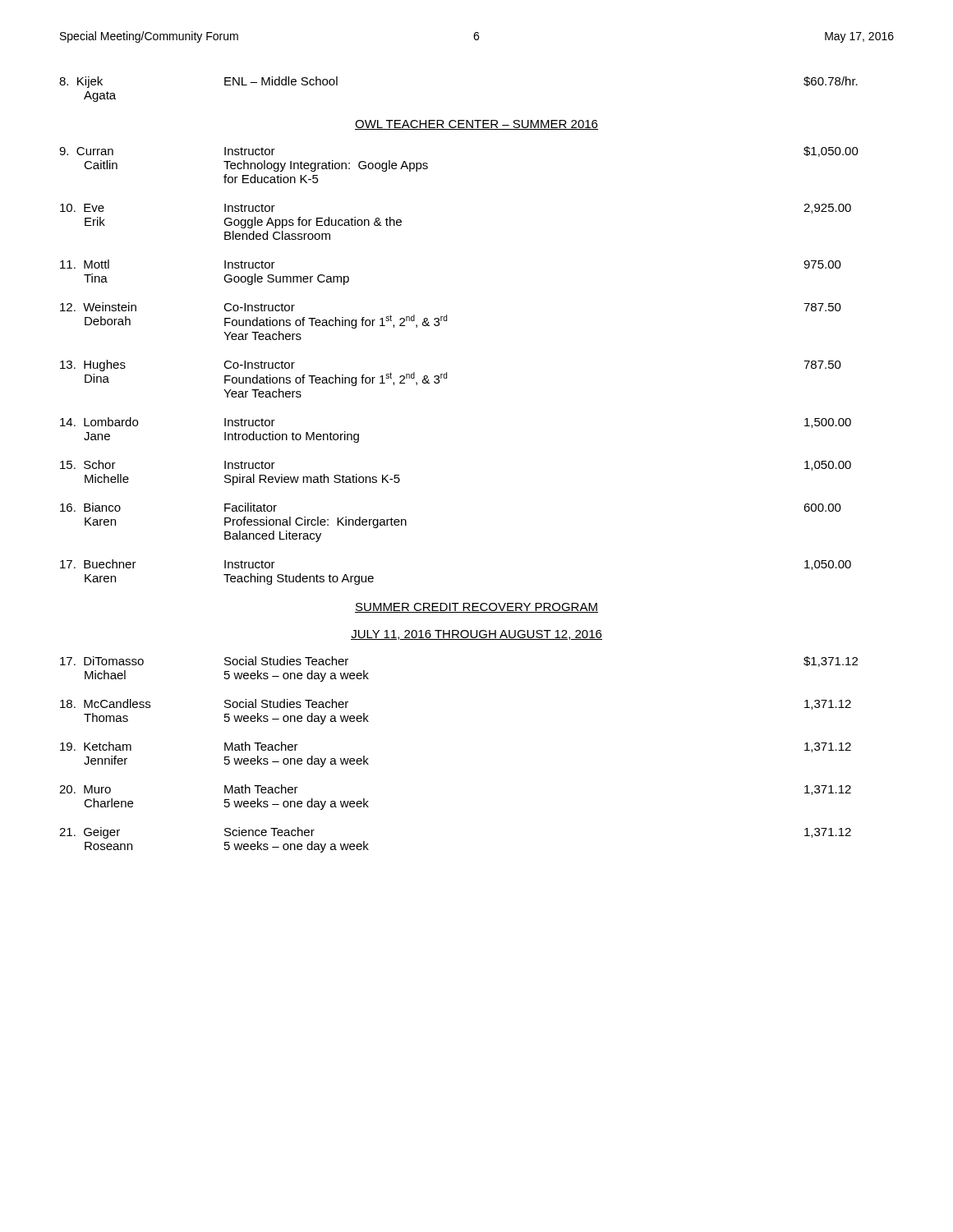
Task: Find the block on this page that starts "12. Weinstein Deborah Co-Instructor Foundations of Teaching"
Action: coord(102,307)
